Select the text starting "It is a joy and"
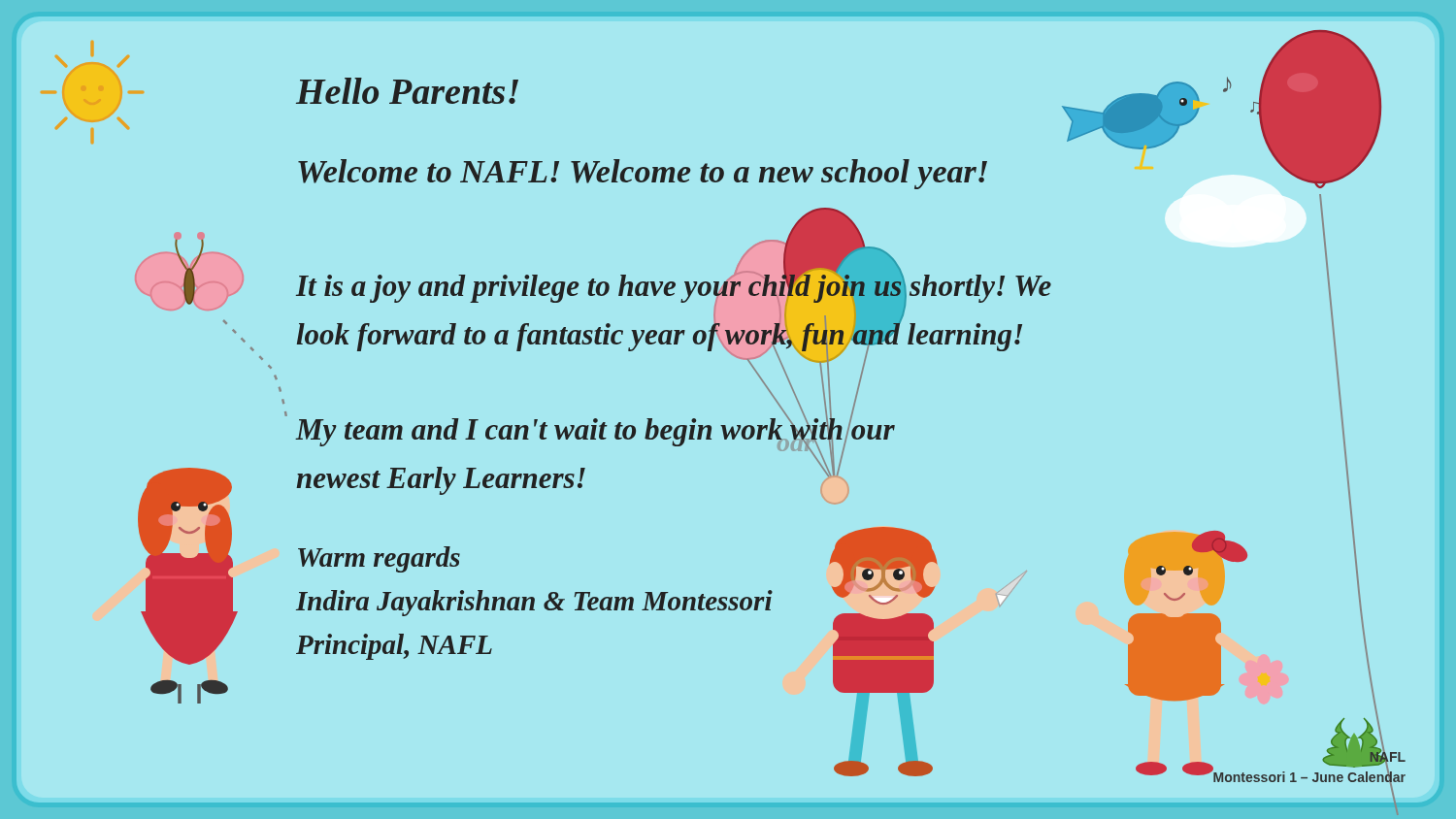The image size is (1456, 819). point(674,310)
